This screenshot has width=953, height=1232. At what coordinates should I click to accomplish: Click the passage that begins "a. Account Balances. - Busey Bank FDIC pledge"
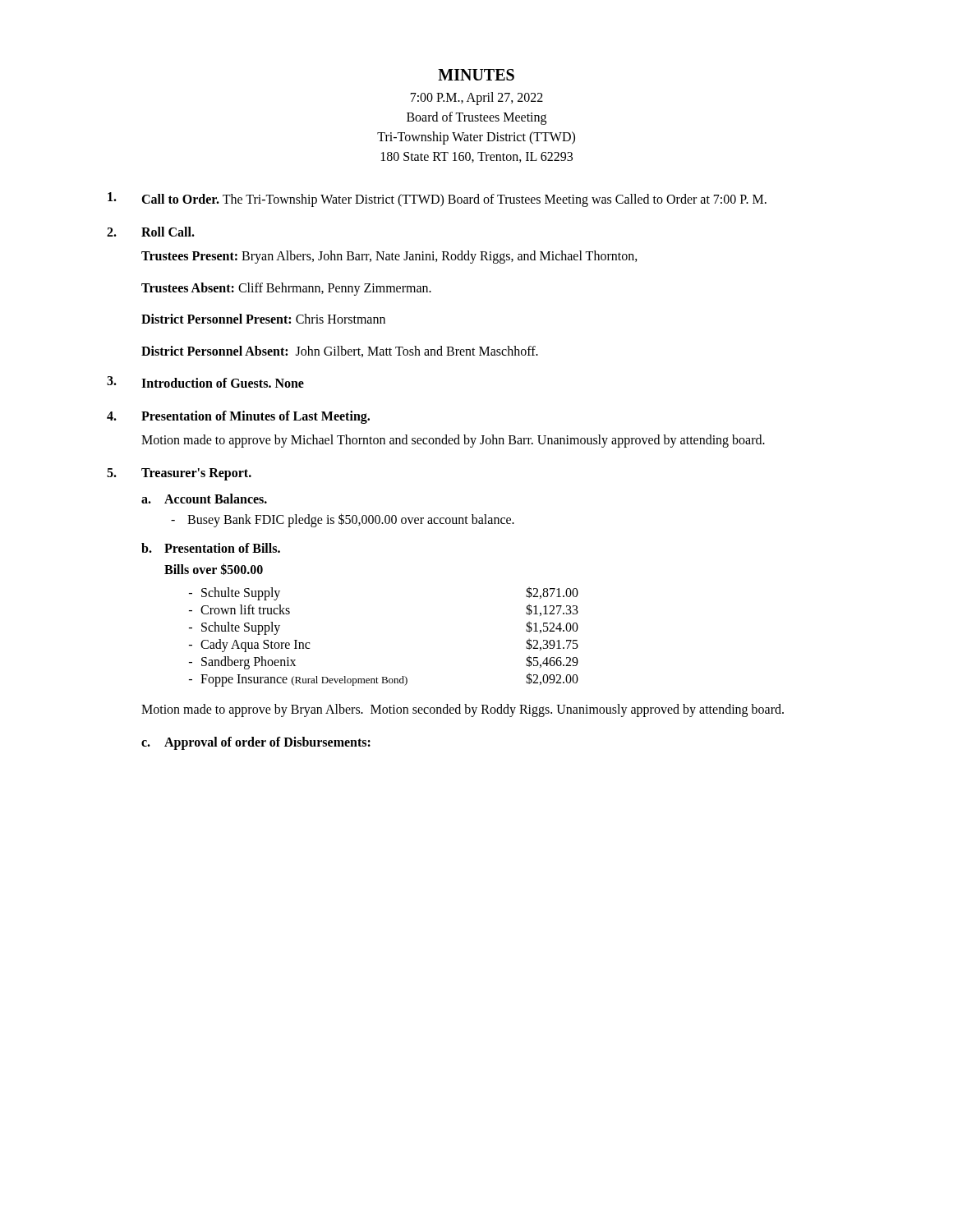click(494, 511)
